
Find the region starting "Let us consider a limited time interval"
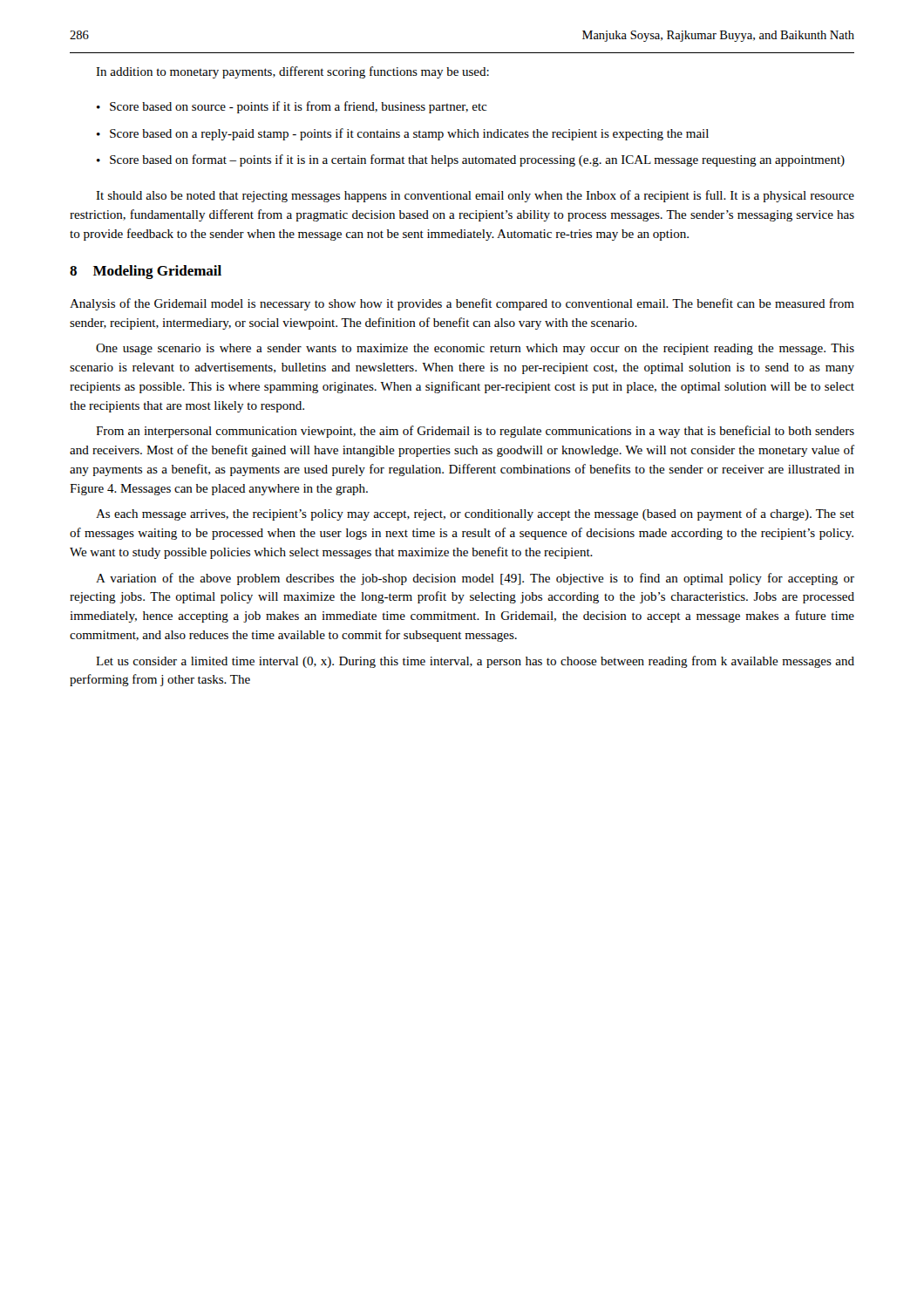coord(462,670)
